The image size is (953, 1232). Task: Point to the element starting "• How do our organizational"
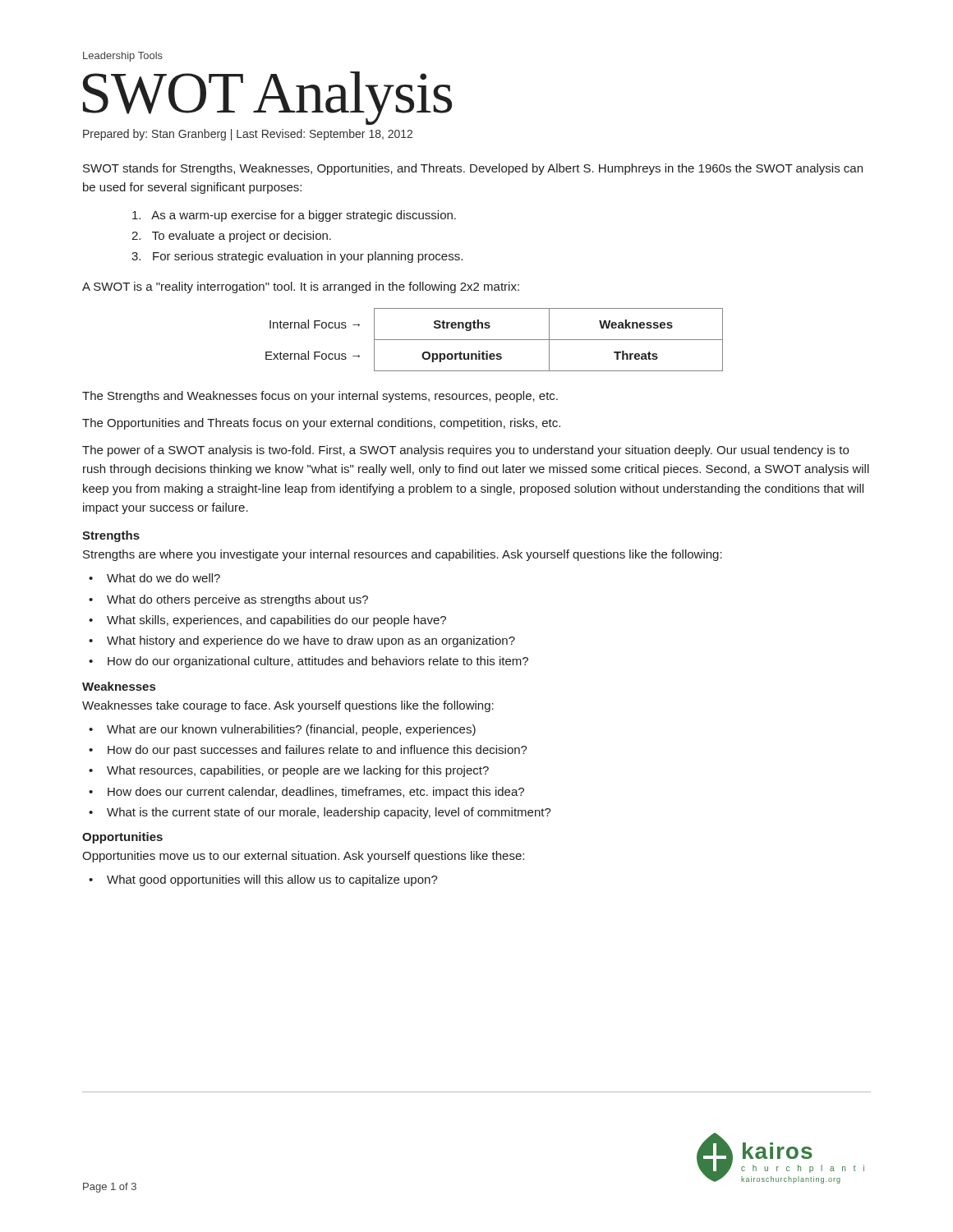click(309, 661)
